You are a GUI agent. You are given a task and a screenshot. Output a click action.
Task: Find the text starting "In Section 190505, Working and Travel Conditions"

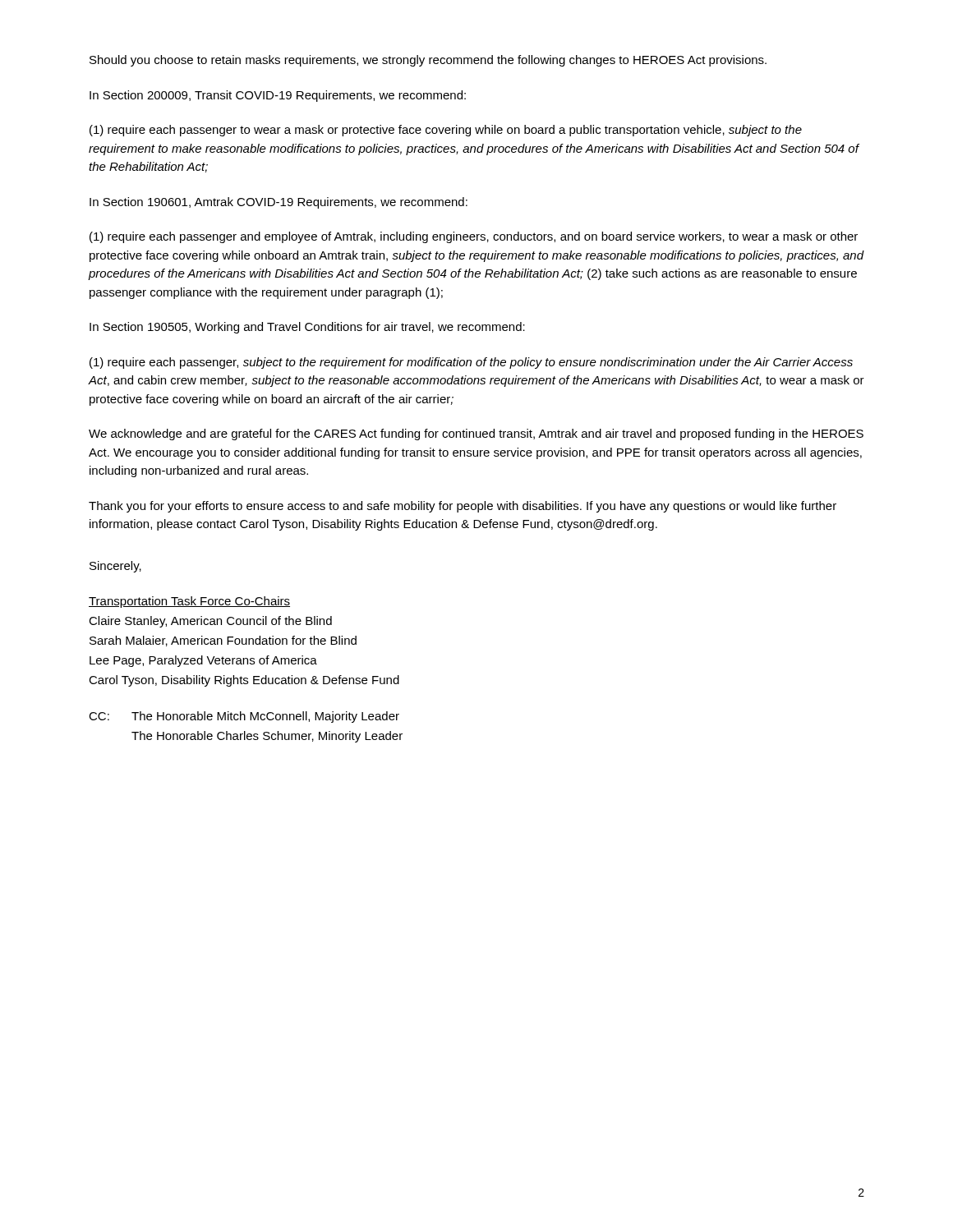(307, 326)
